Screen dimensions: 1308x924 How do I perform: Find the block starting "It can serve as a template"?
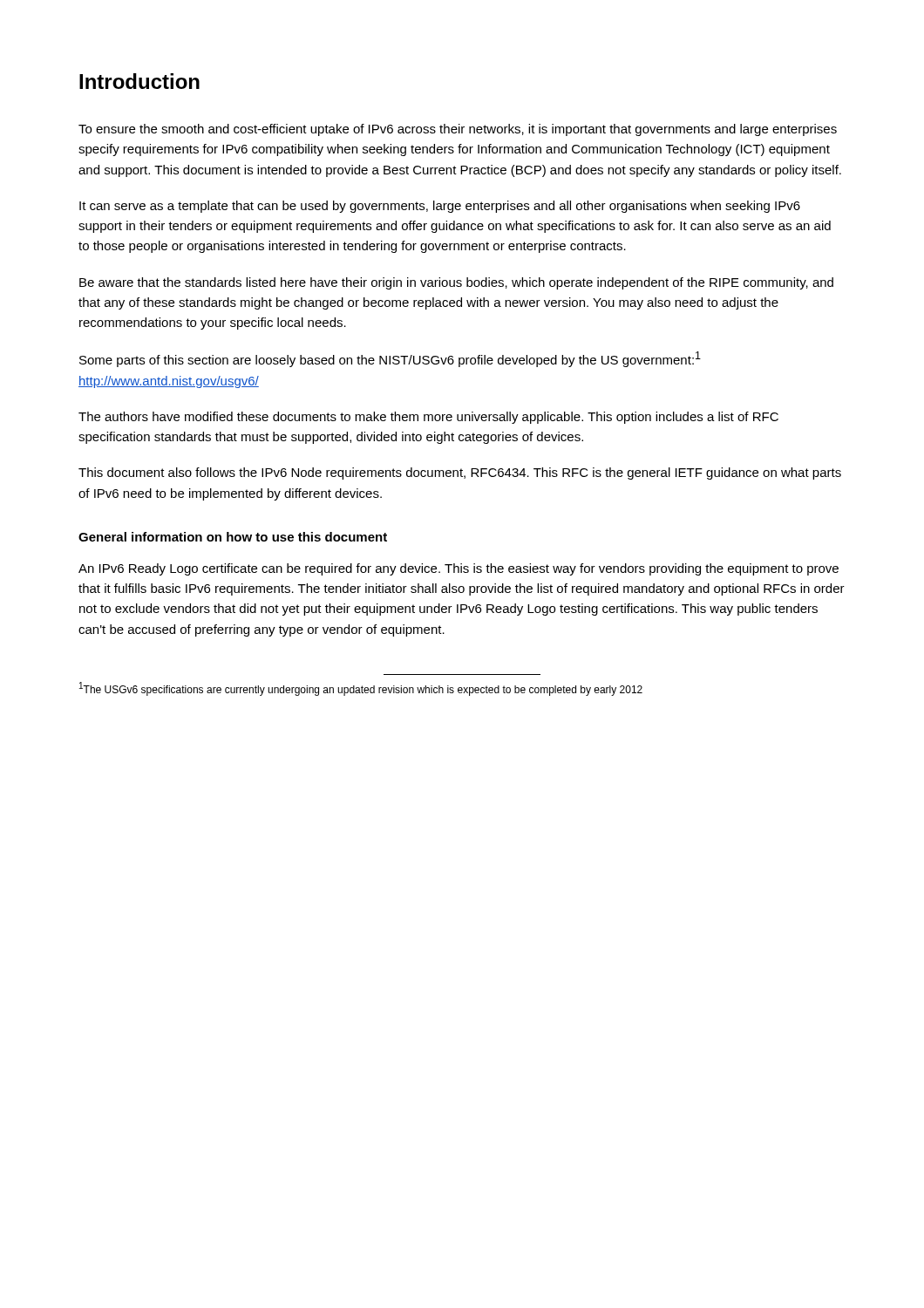pos(455,225)
